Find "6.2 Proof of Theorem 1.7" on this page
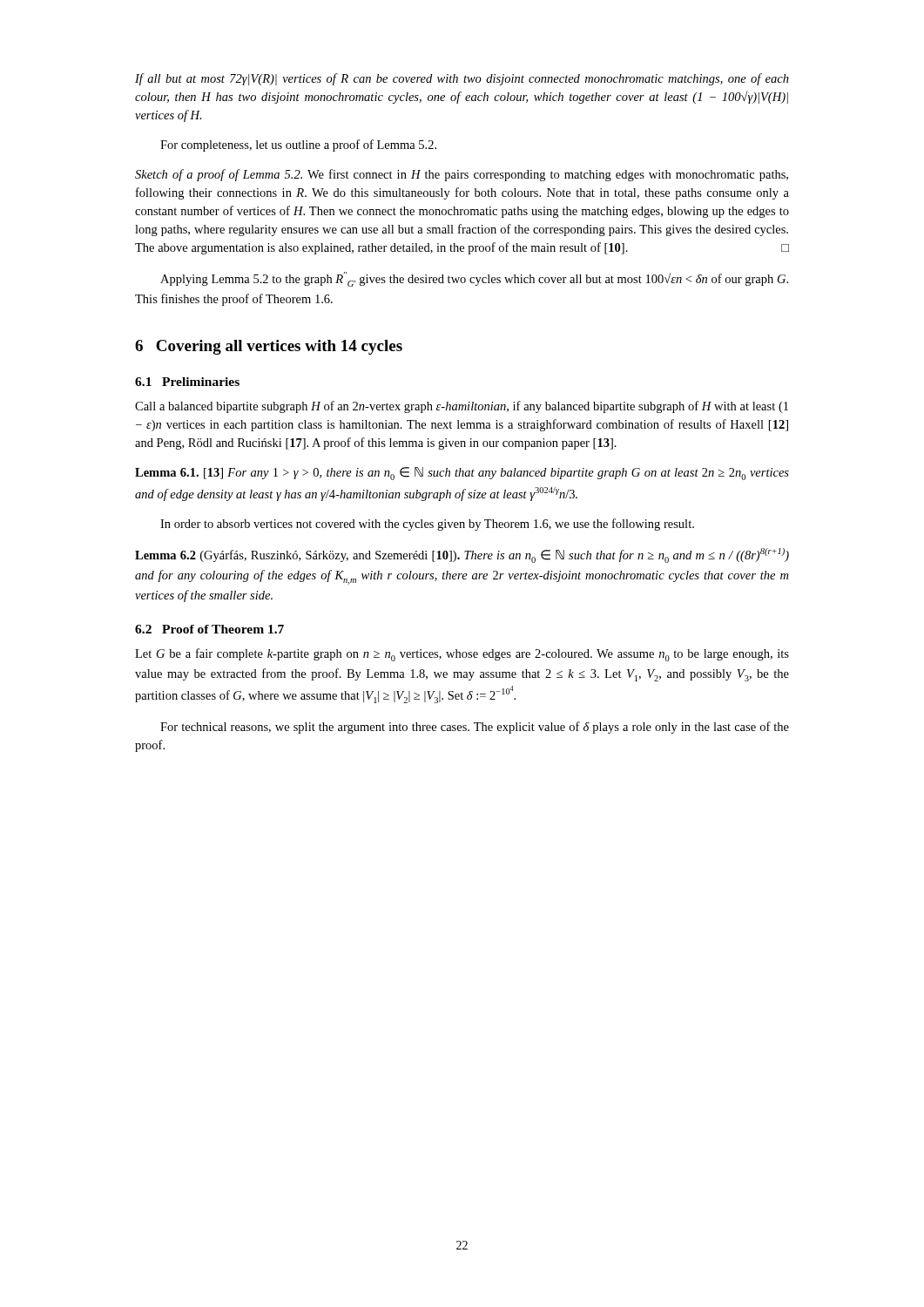The image size is (924, 1307). pos(209,629)
